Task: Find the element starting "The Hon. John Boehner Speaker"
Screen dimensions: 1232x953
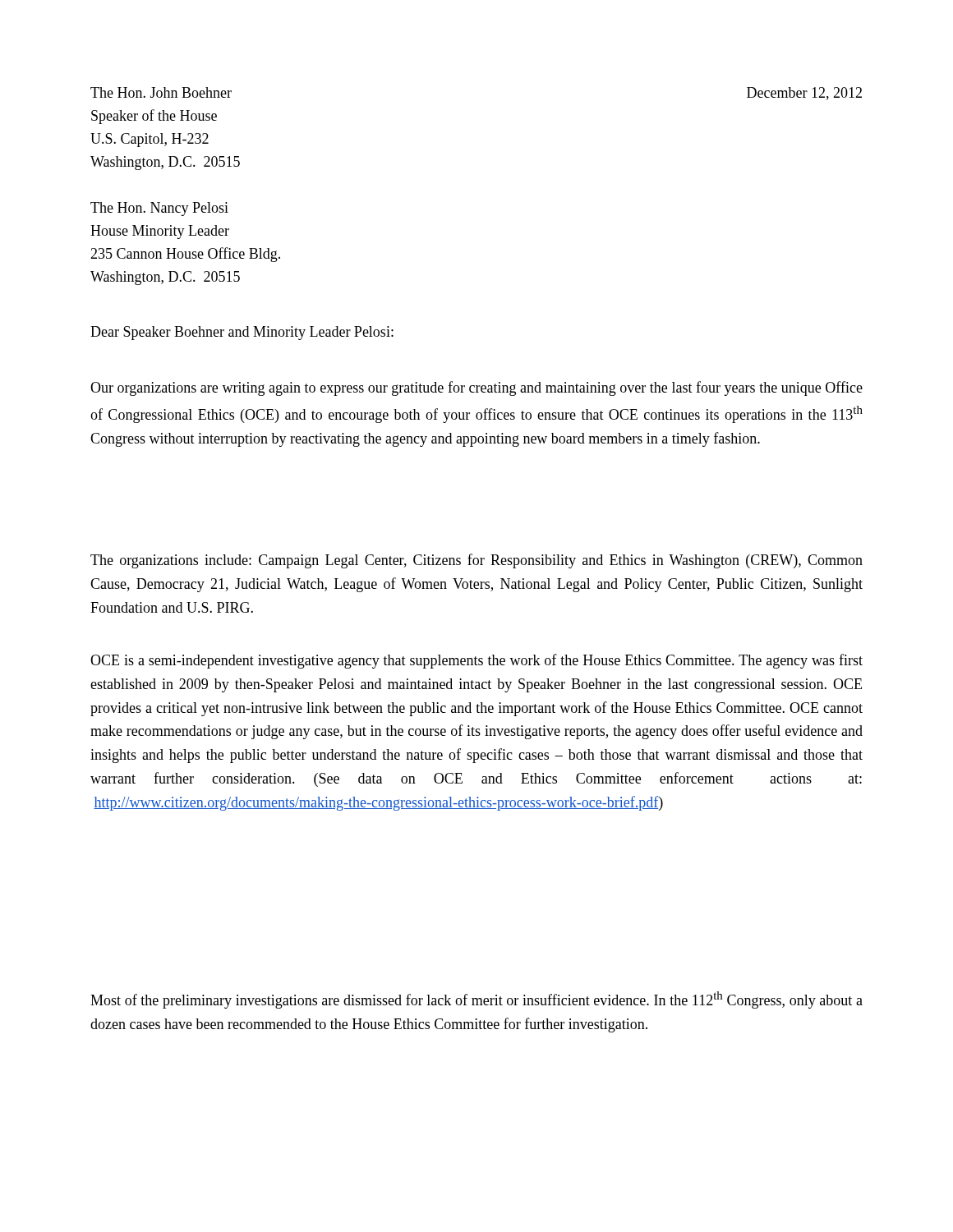Action: click(x=165, y=127)
